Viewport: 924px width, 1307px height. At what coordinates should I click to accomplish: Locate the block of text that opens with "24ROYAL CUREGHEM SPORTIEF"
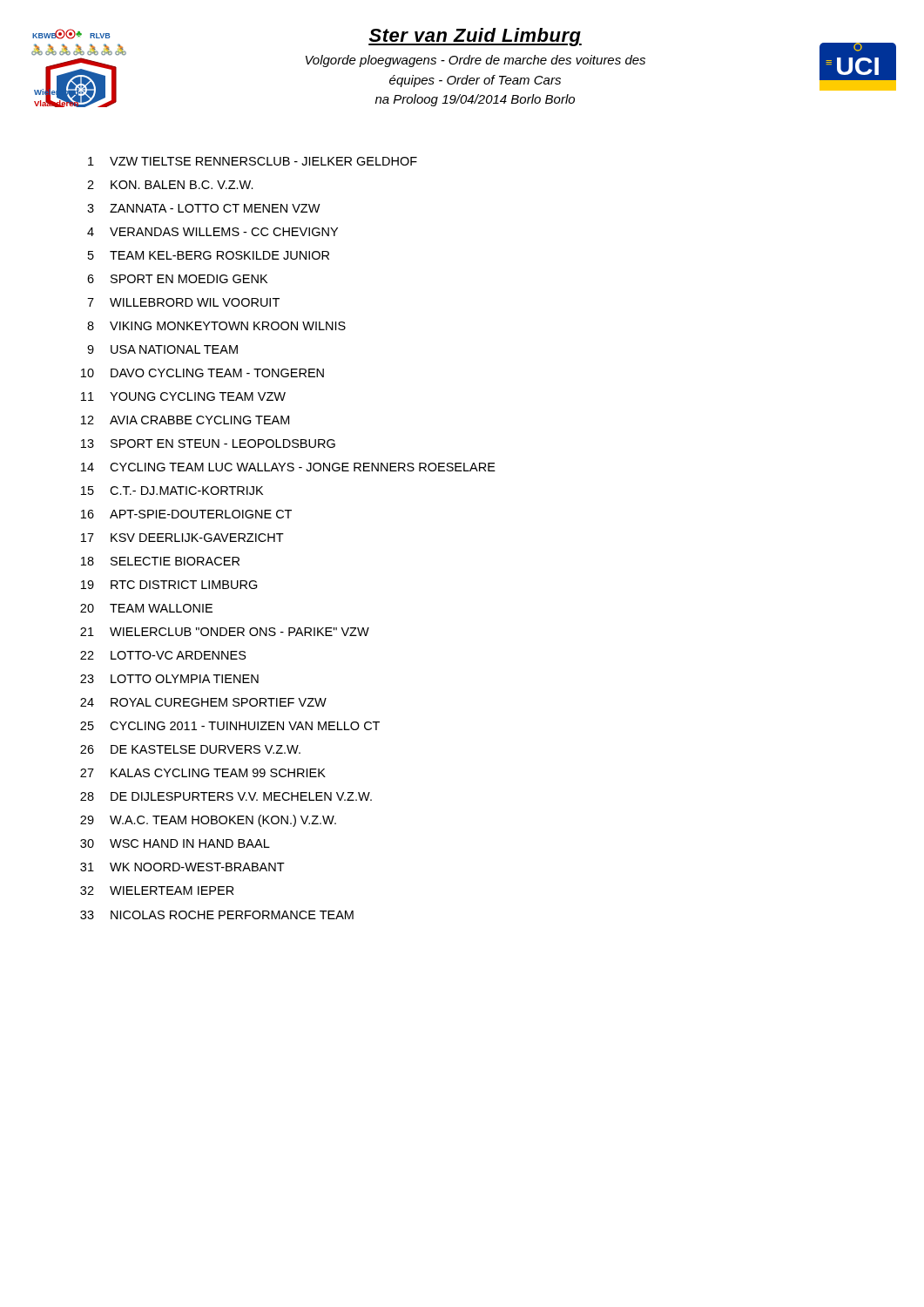(x=189, y=703)
